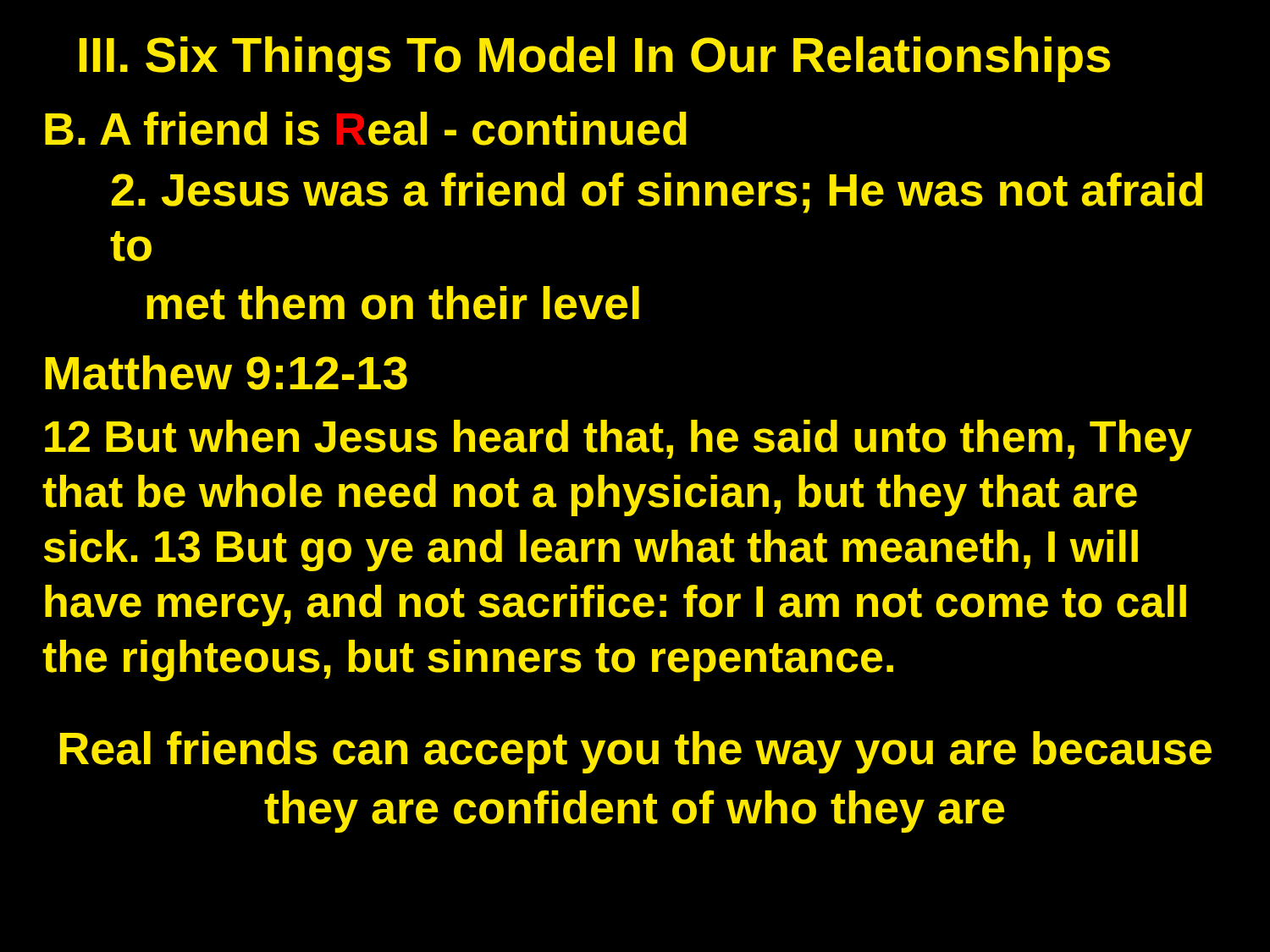
Task: Select the passage starting "12 But when Jesus heard"
Action: coord(617,547)
